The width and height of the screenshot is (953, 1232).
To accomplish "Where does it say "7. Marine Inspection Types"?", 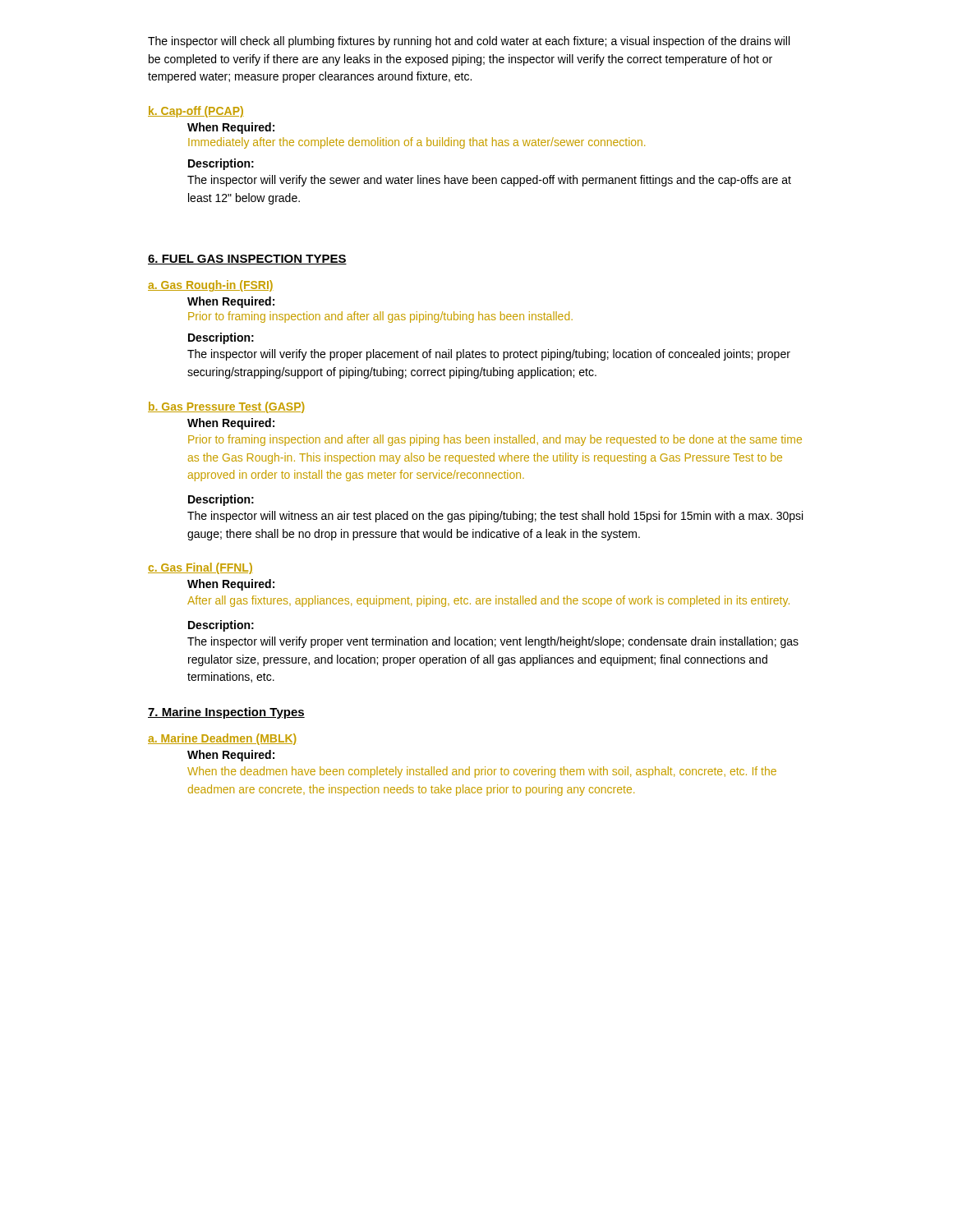I will (226, 712).
